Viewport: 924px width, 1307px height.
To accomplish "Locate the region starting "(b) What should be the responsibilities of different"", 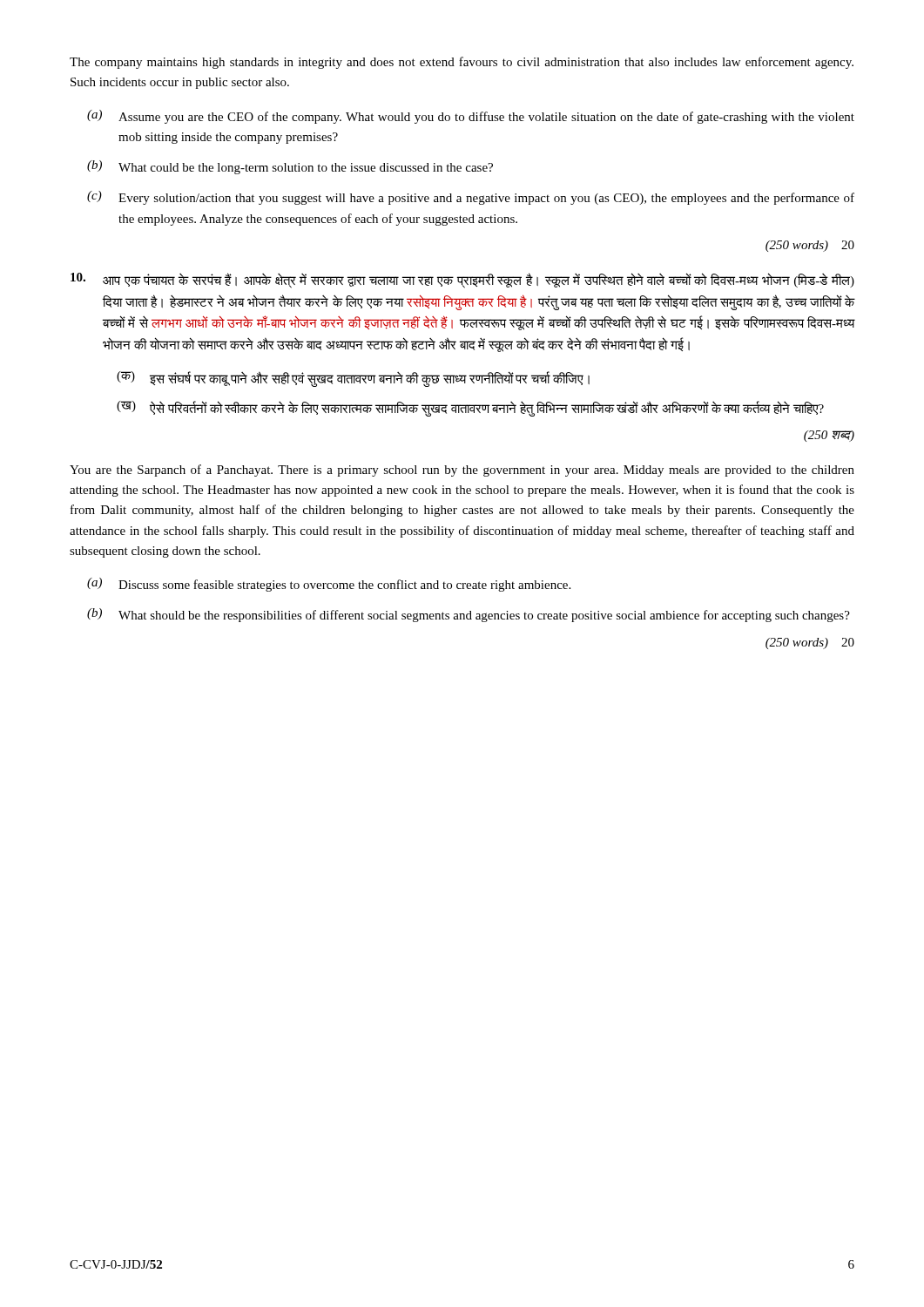I will click(x=469, y=616).
